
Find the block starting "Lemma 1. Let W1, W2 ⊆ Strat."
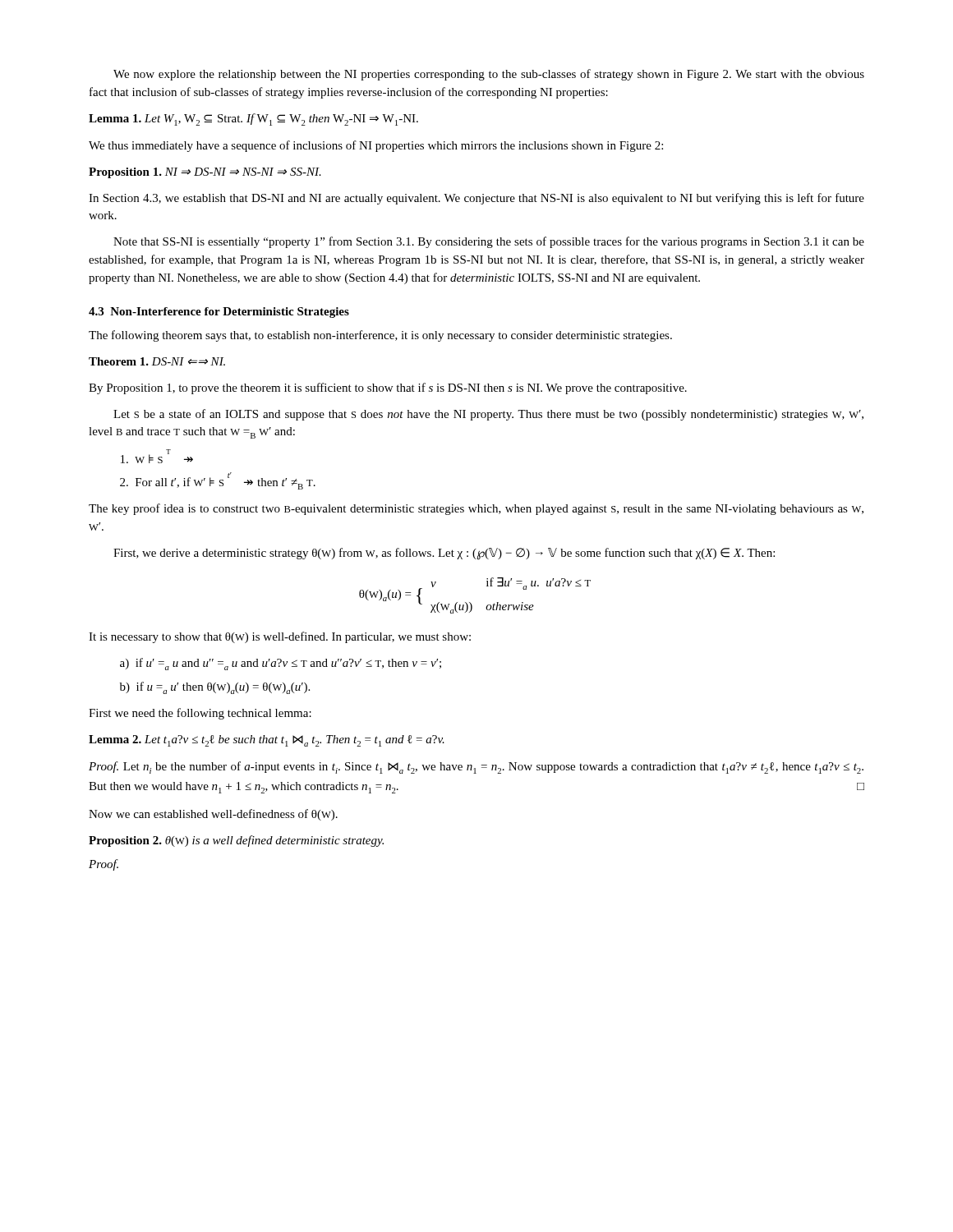[254, 119]
